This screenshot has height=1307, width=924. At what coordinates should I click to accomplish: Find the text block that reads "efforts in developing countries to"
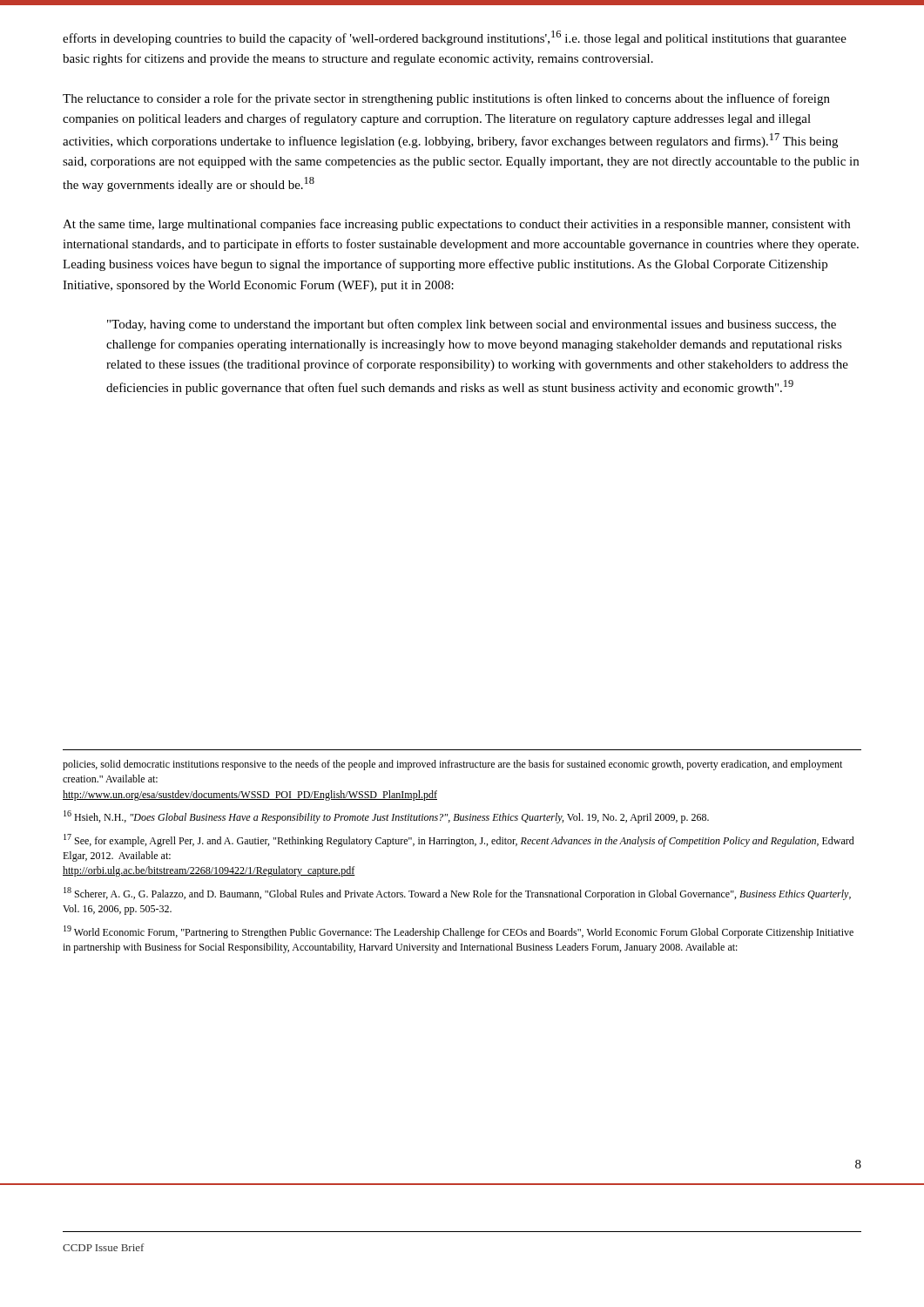coord(455,47)
